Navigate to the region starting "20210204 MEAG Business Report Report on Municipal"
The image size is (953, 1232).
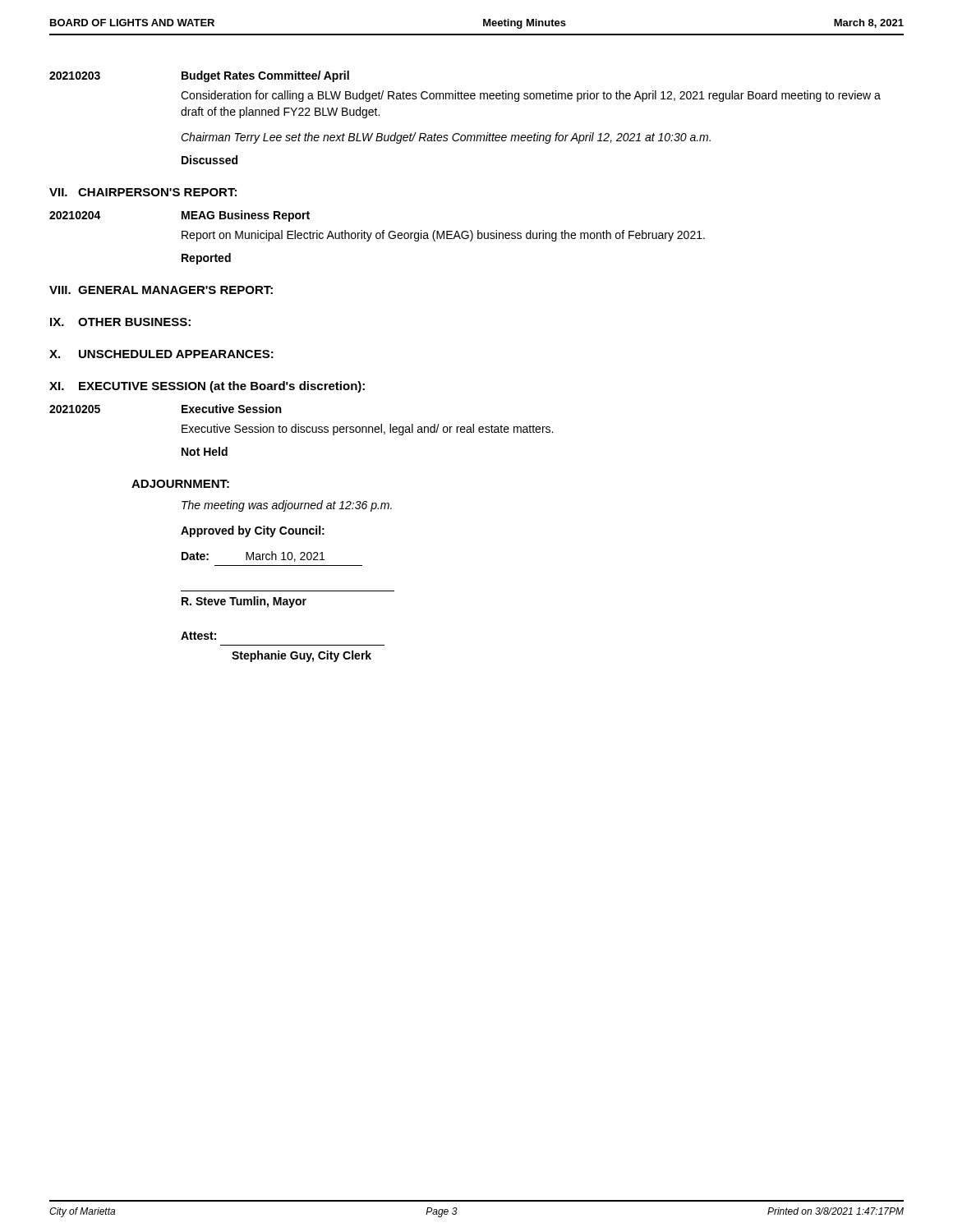[x=476, y=237]
